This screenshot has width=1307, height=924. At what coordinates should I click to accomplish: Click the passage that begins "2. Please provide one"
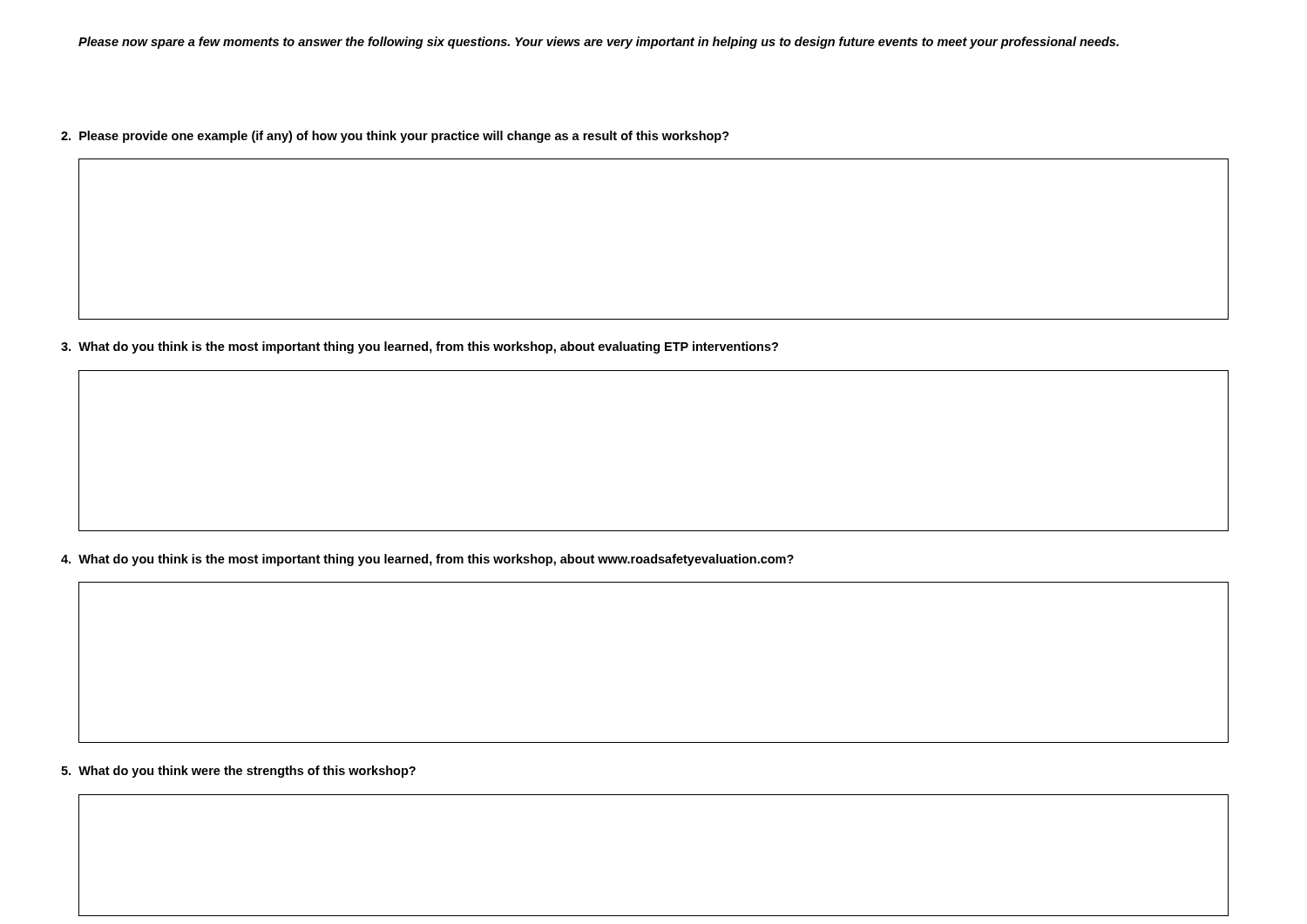(395, 136)
